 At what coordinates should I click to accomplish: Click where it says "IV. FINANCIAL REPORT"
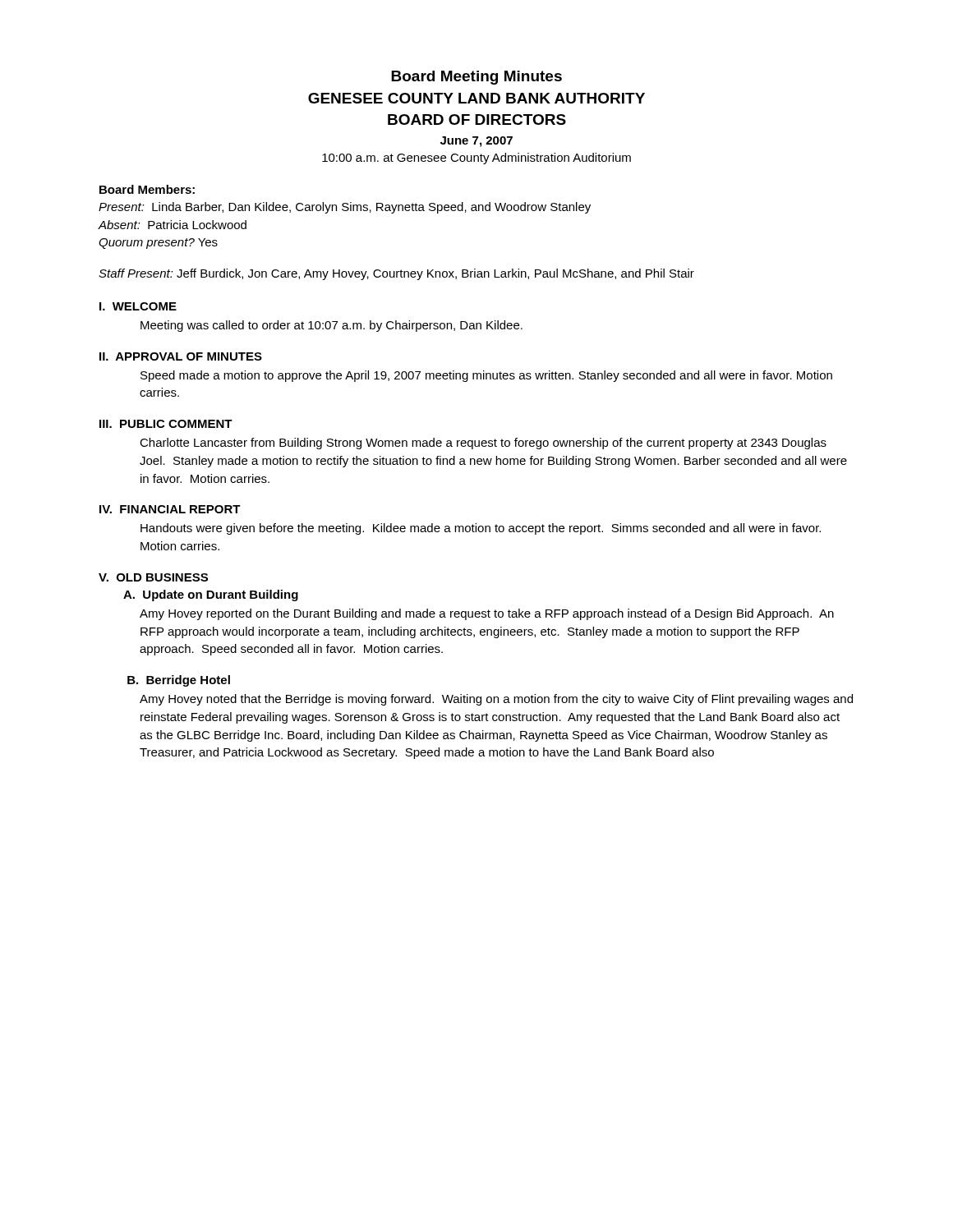pyautogui.click(x=169, y=509)
